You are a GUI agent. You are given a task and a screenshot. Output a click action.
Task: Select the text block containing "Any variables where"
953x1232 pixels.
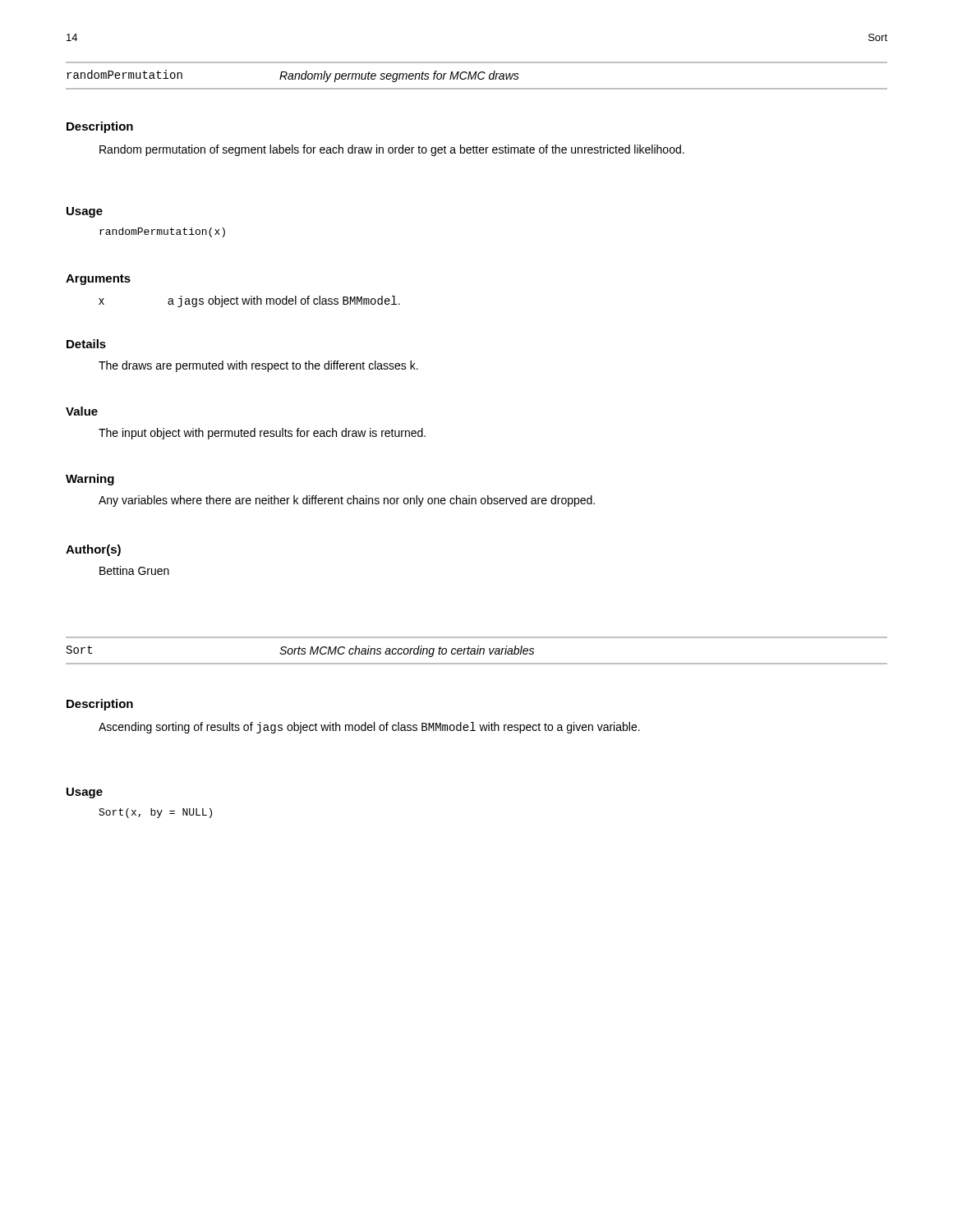click(347, 500)
